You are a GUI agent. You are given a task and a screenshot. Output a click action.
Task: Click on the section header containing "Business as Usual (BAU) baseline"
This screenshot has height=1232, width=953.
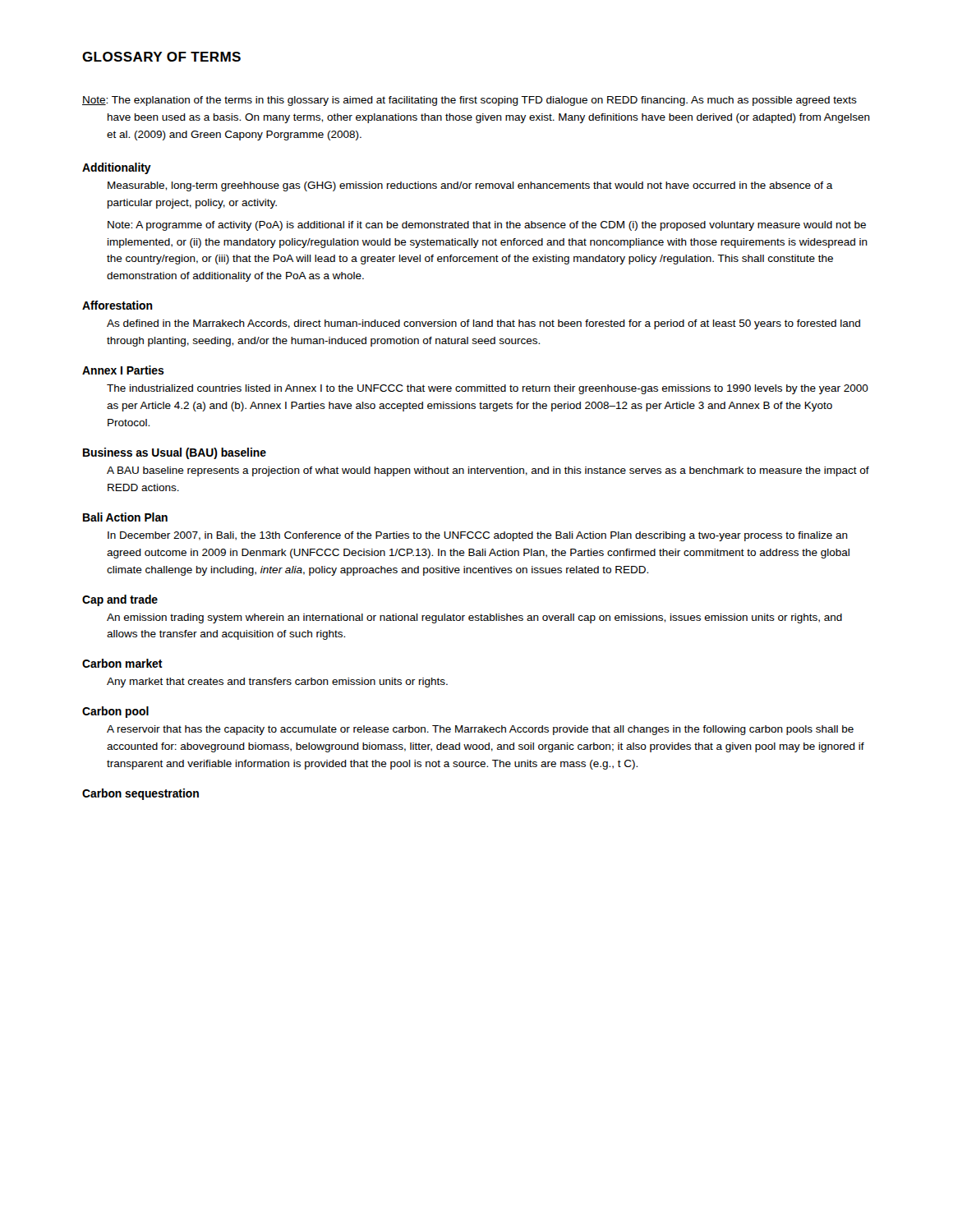click(174, 453)
